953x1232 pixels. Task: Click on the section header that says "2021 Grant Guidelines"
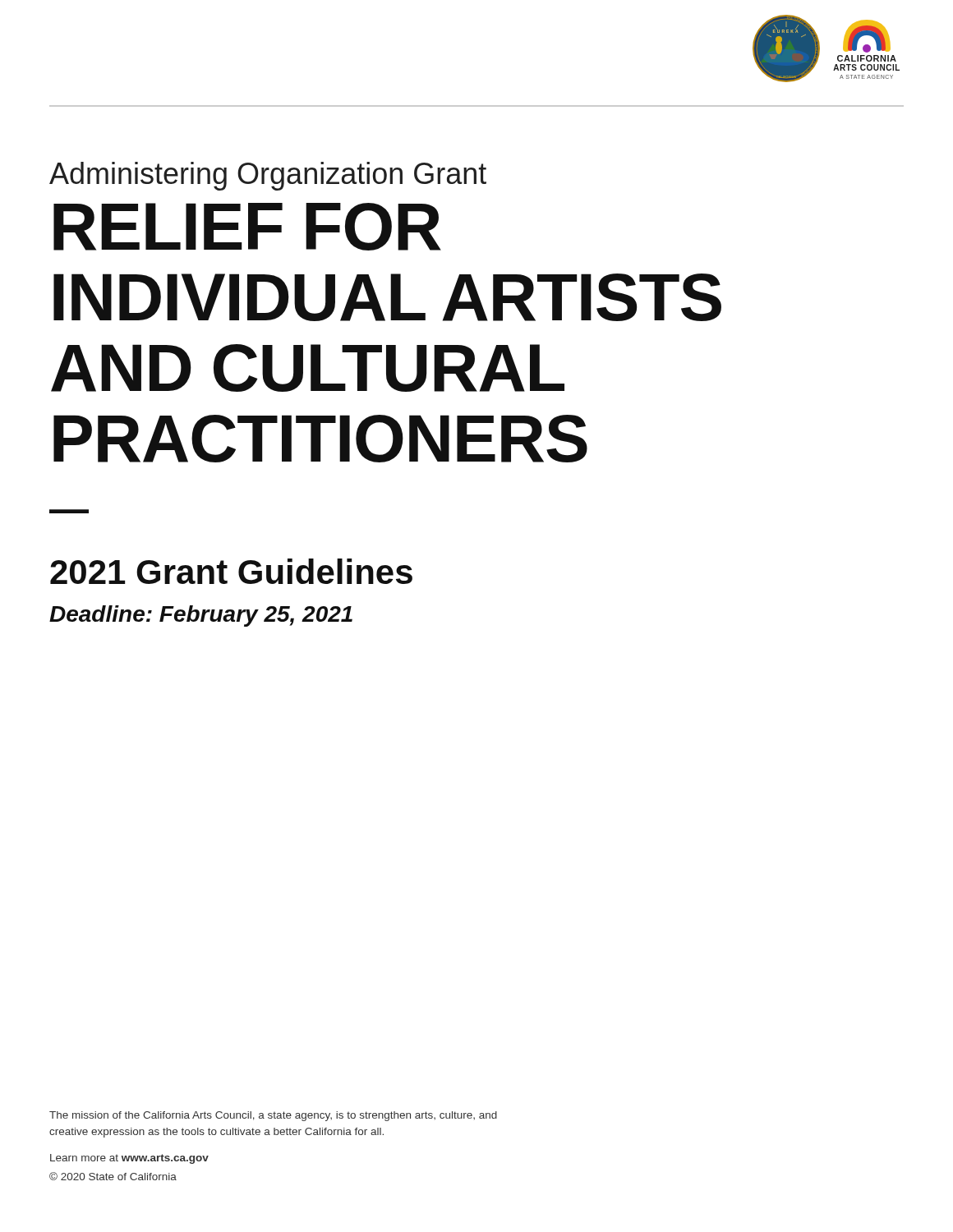(x=419, y=572)
